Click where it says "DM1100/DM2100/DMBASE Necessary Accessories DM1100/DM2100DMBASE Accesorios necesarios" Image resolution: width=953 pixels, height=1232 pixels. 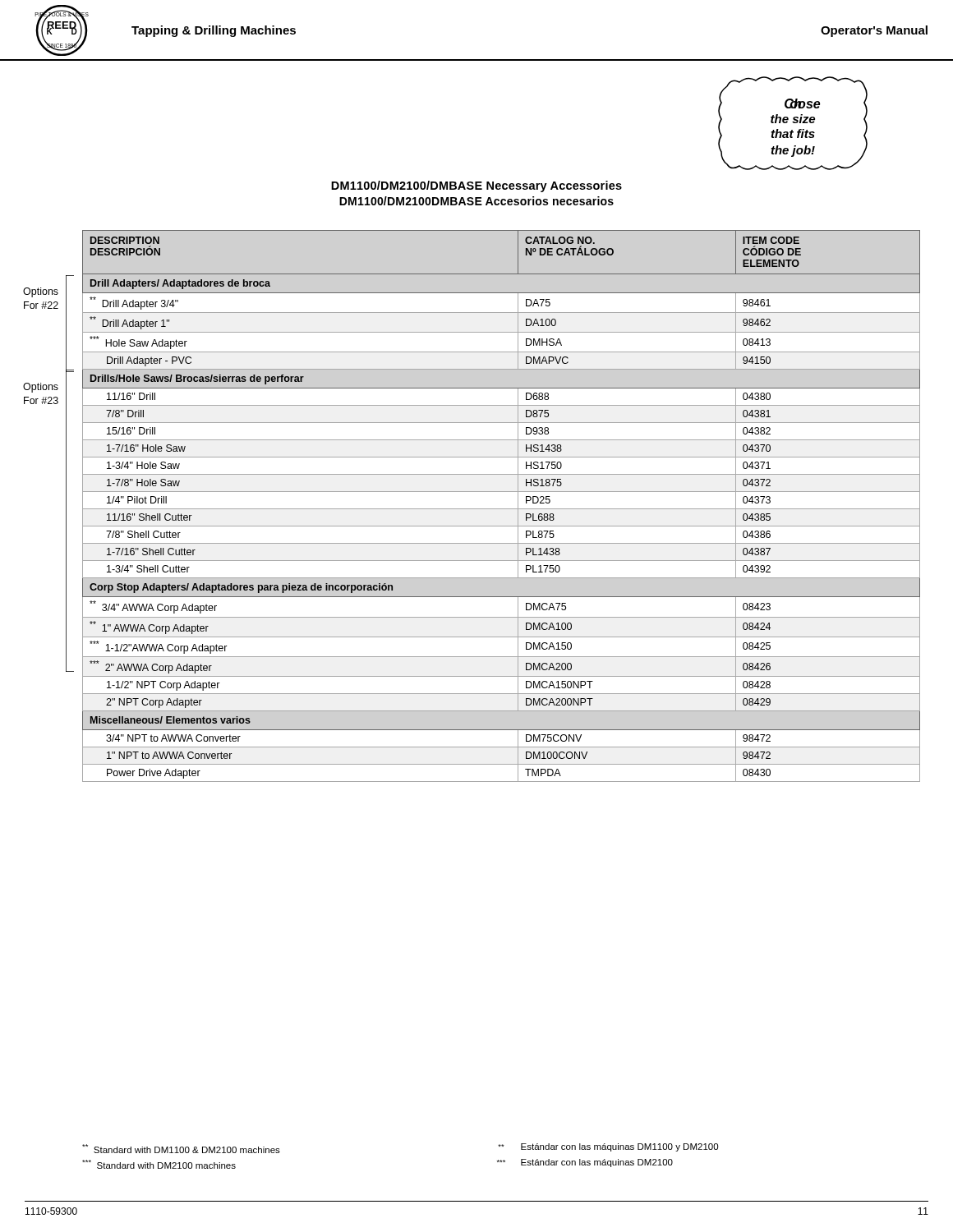[x=476, y=193]
